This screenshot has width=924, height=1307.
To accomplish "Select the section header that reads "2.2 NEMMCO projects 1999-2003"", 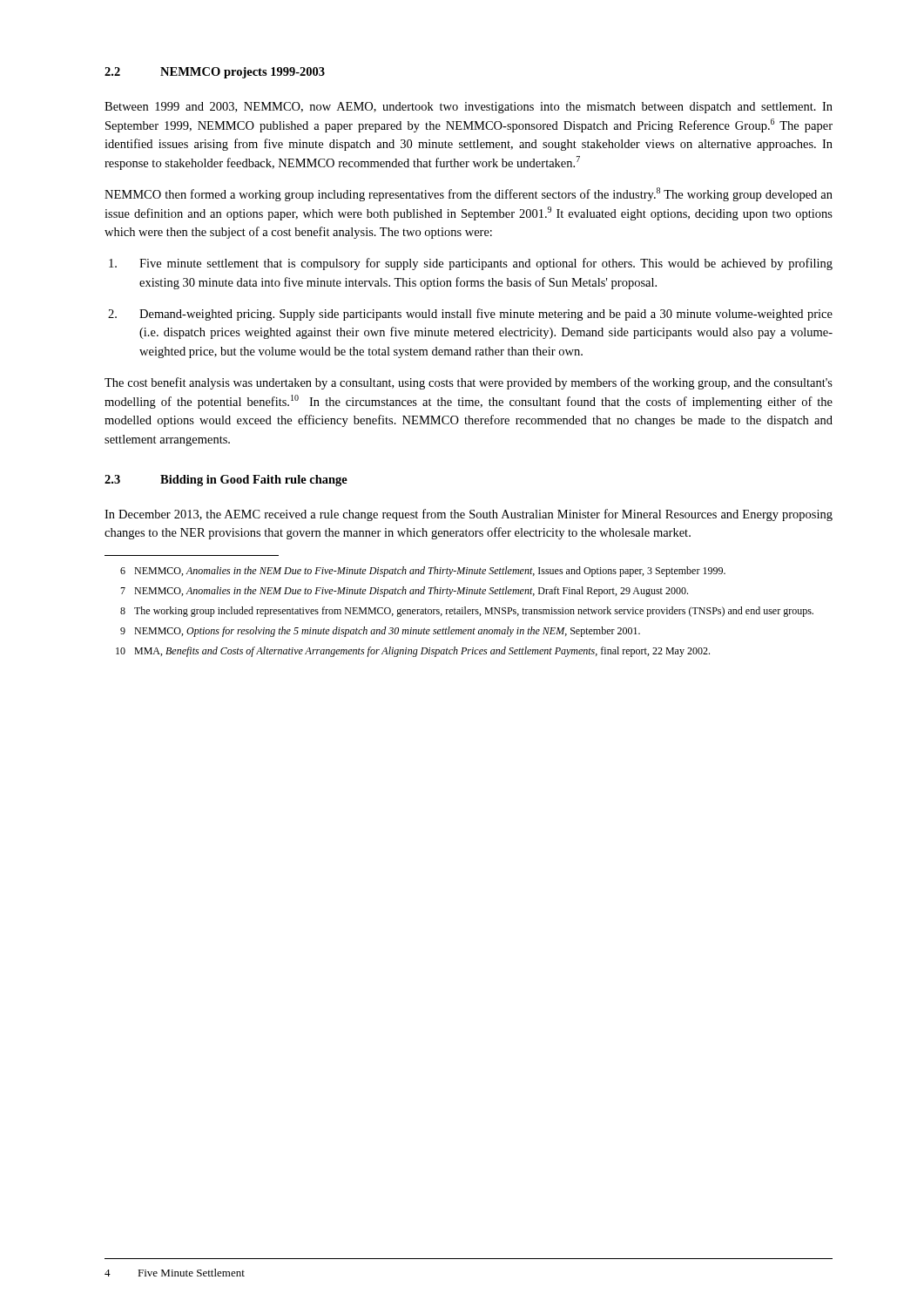I will (215, 72).
